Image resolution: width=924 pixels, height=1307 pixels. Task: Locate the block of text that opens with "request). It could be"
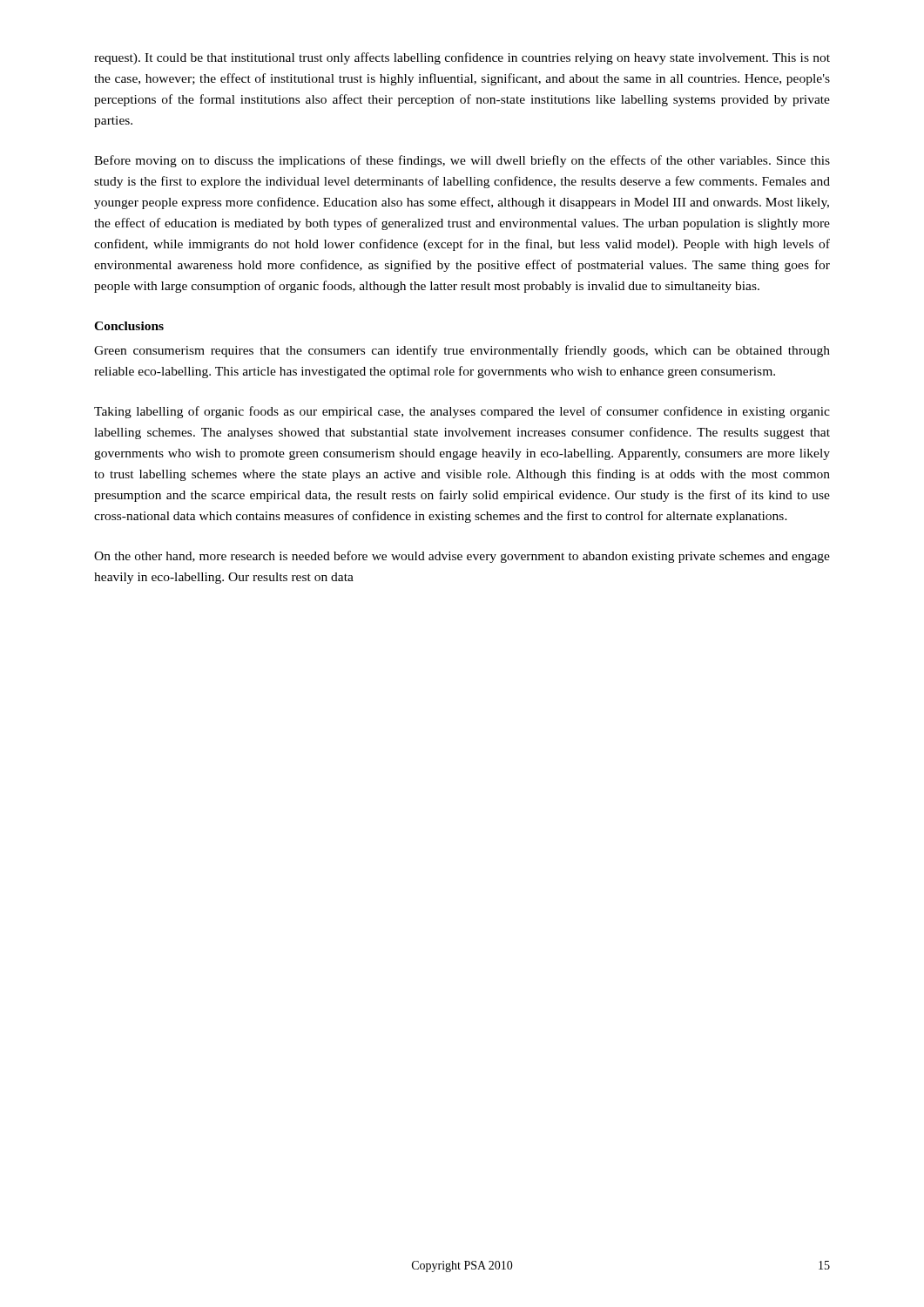click(462, 88)
